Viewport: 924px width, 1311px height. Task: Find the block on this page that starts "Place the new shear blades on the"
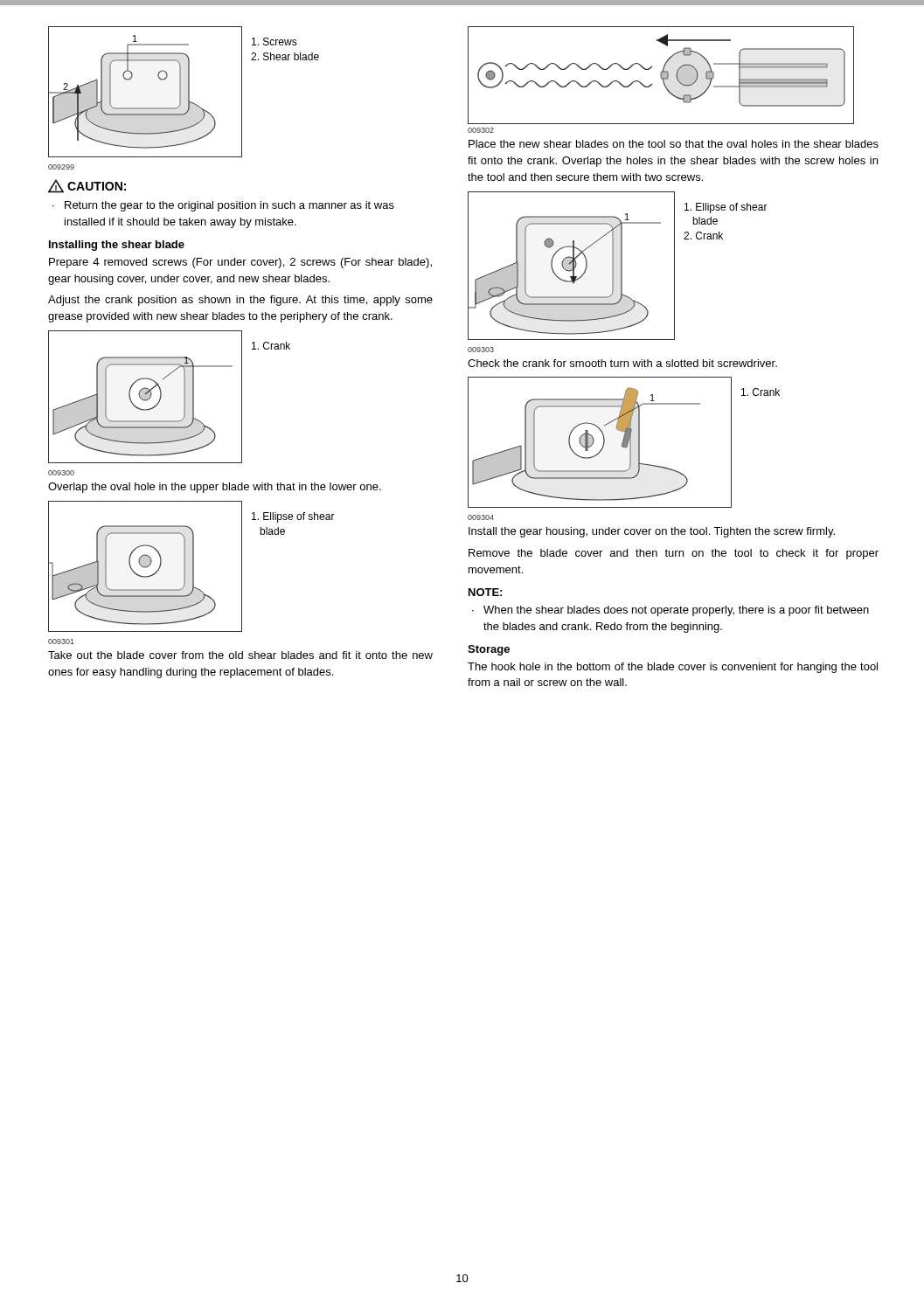point(673,160)
